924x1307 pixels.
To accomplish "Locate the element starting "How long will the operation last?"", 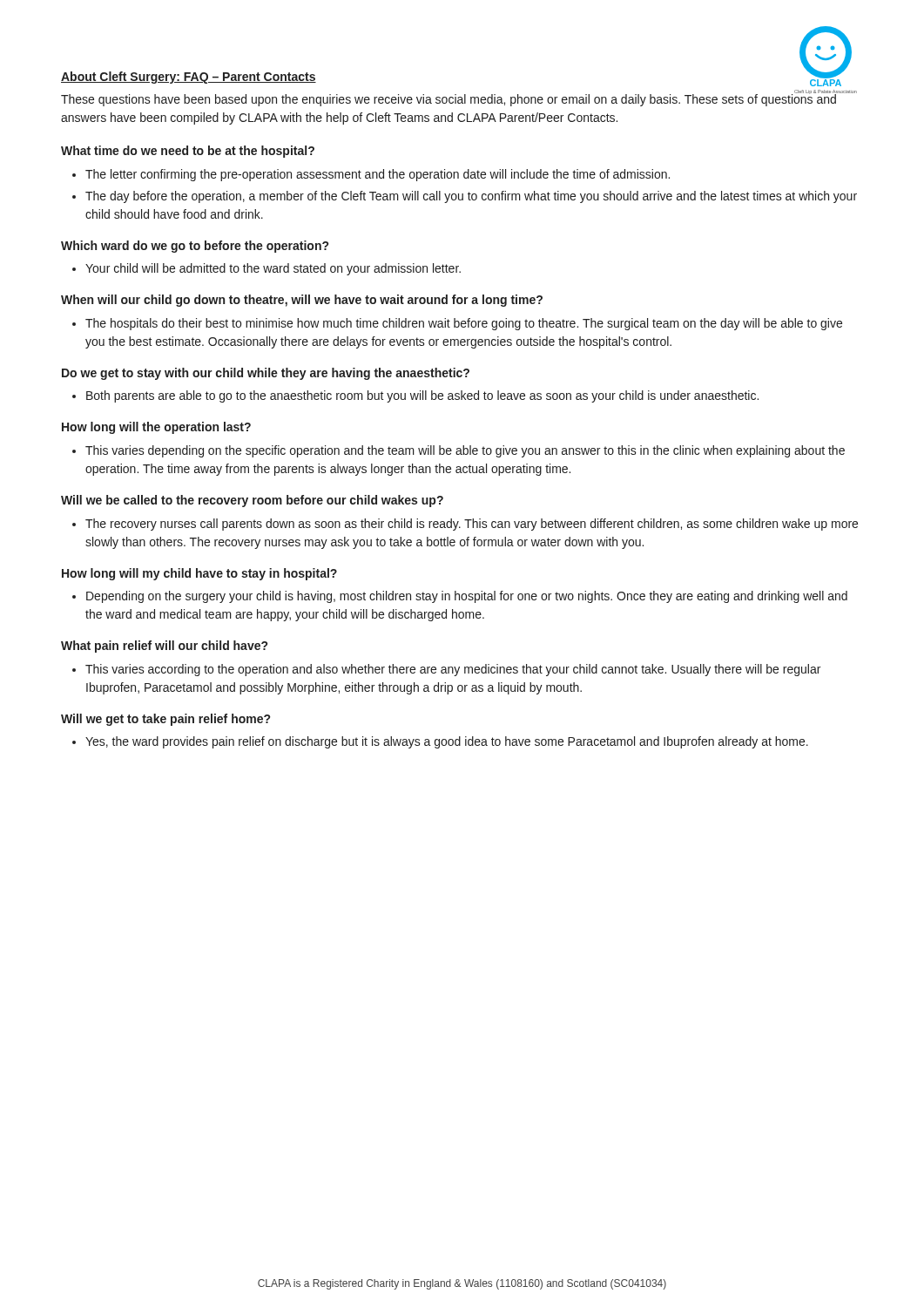I will pyautogui.click(x=156, y=427).
